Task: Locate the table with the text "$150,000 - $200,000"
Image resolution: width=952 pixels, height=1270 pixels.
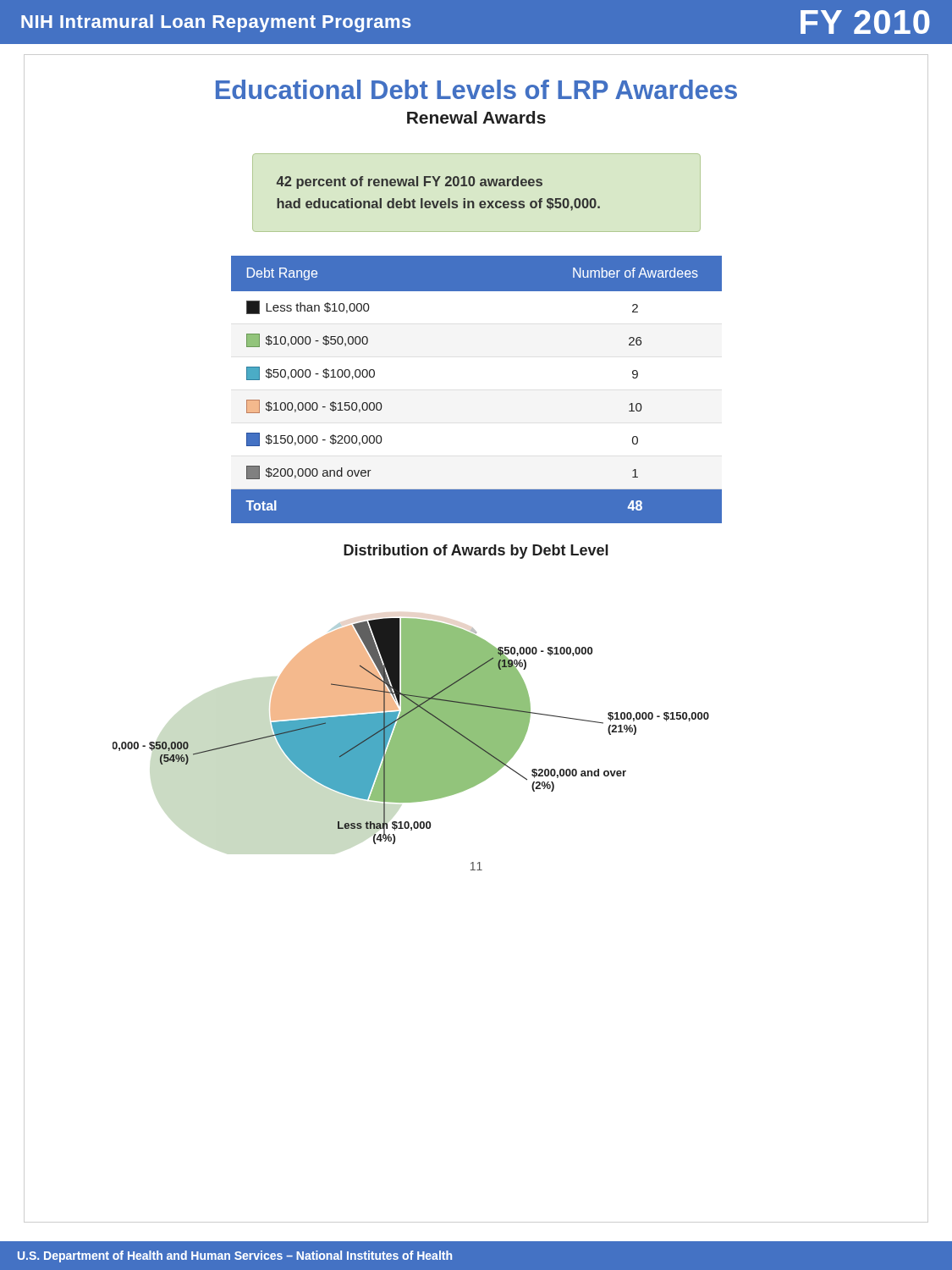Action: coord(476,390)
